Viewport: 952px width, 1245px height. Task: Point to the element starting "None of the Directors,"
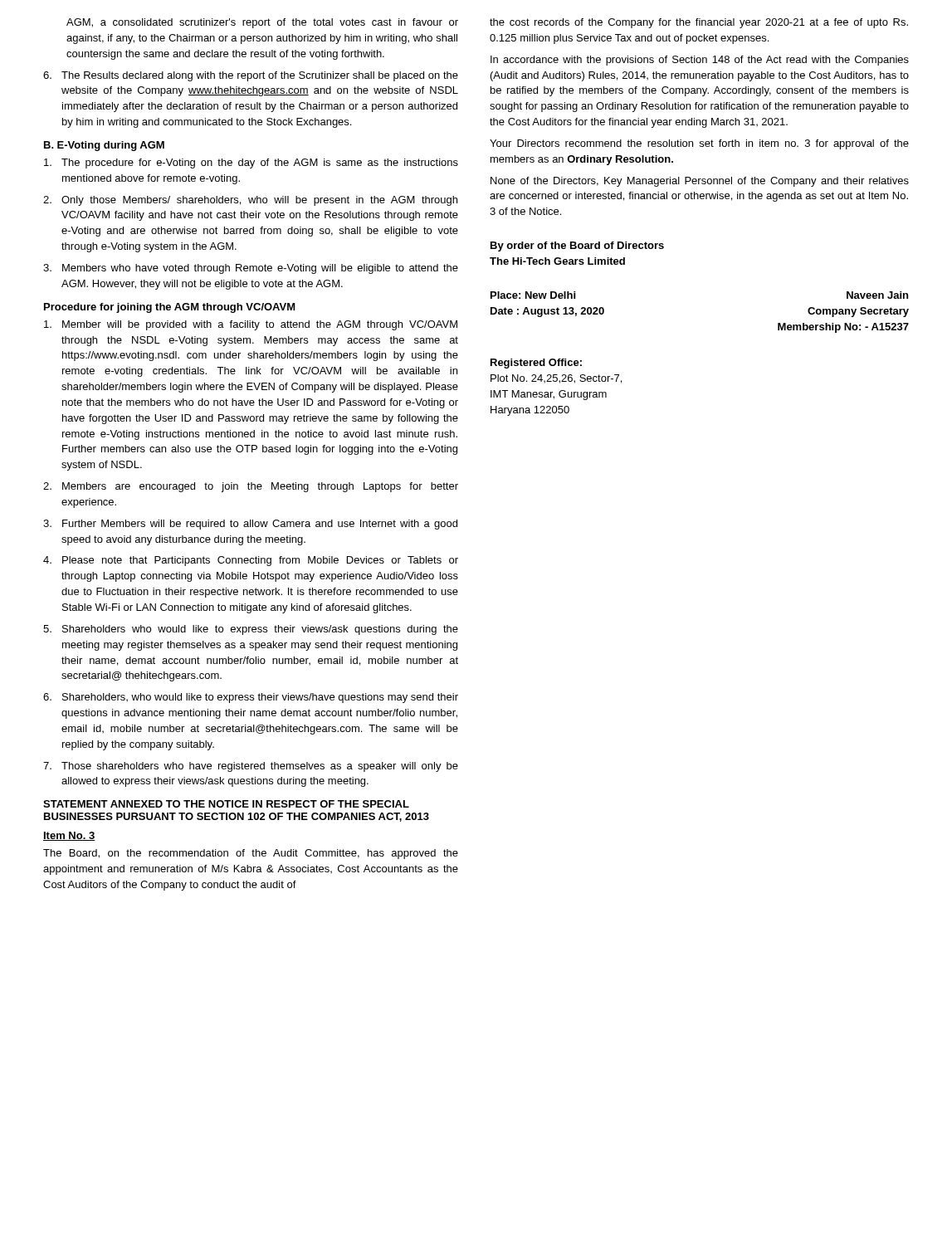coord(699,197)
